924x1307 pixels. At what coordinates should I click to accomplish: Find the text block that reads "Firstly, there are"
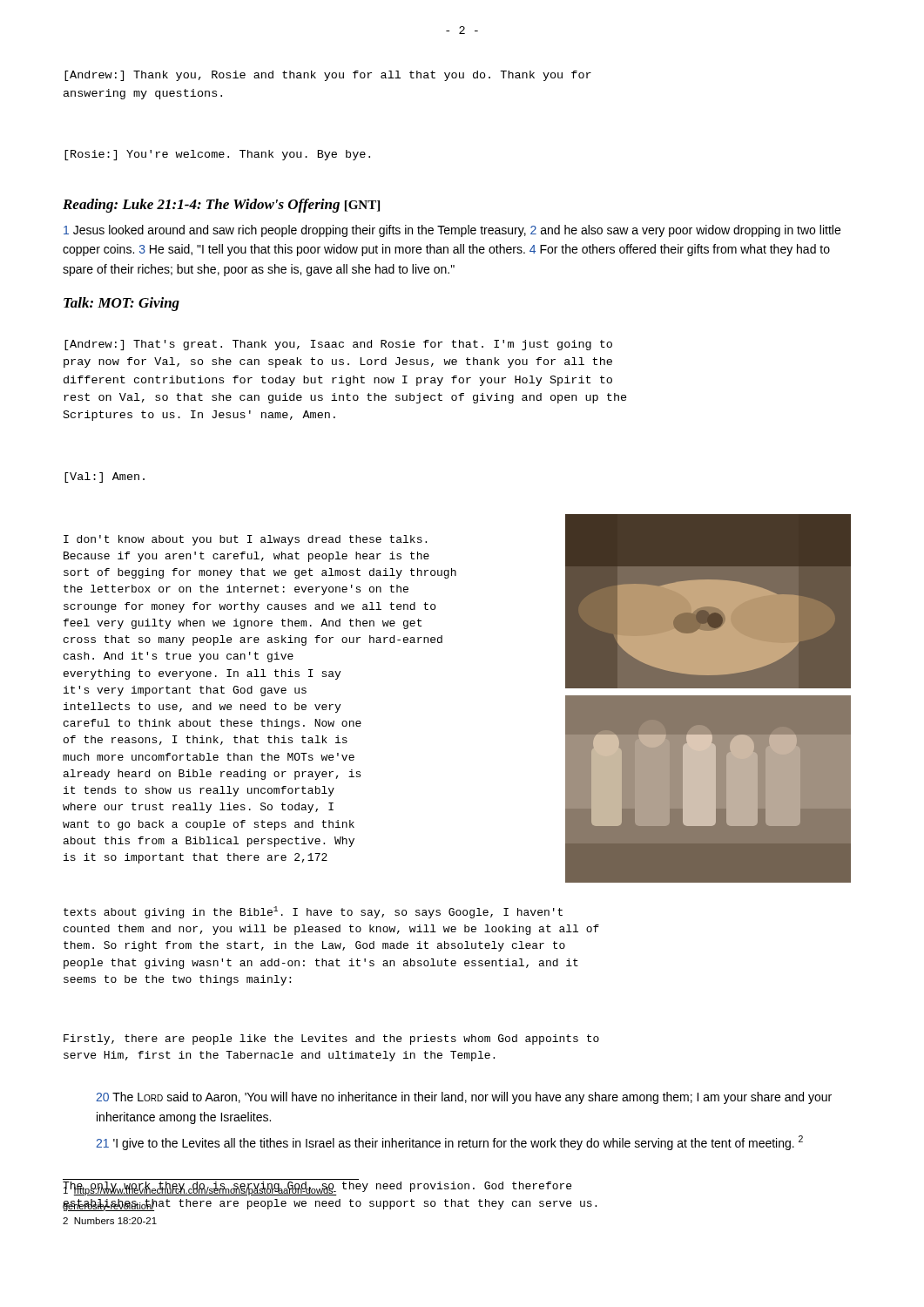coord(331,1056)
